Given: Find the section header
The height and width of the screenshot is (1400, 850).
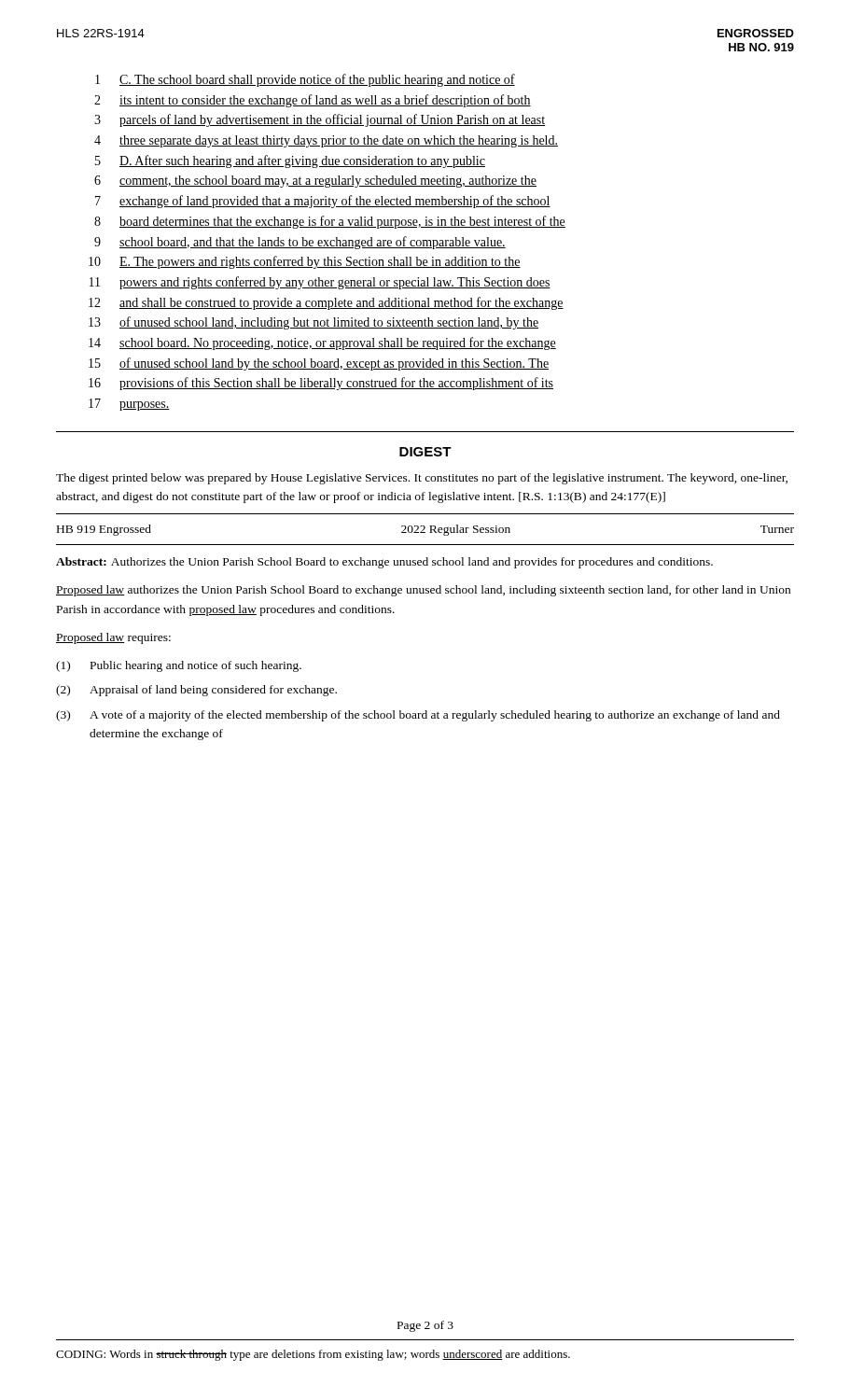Looking at the screenshot, I should pyautogui.click(x=425, y=451).
